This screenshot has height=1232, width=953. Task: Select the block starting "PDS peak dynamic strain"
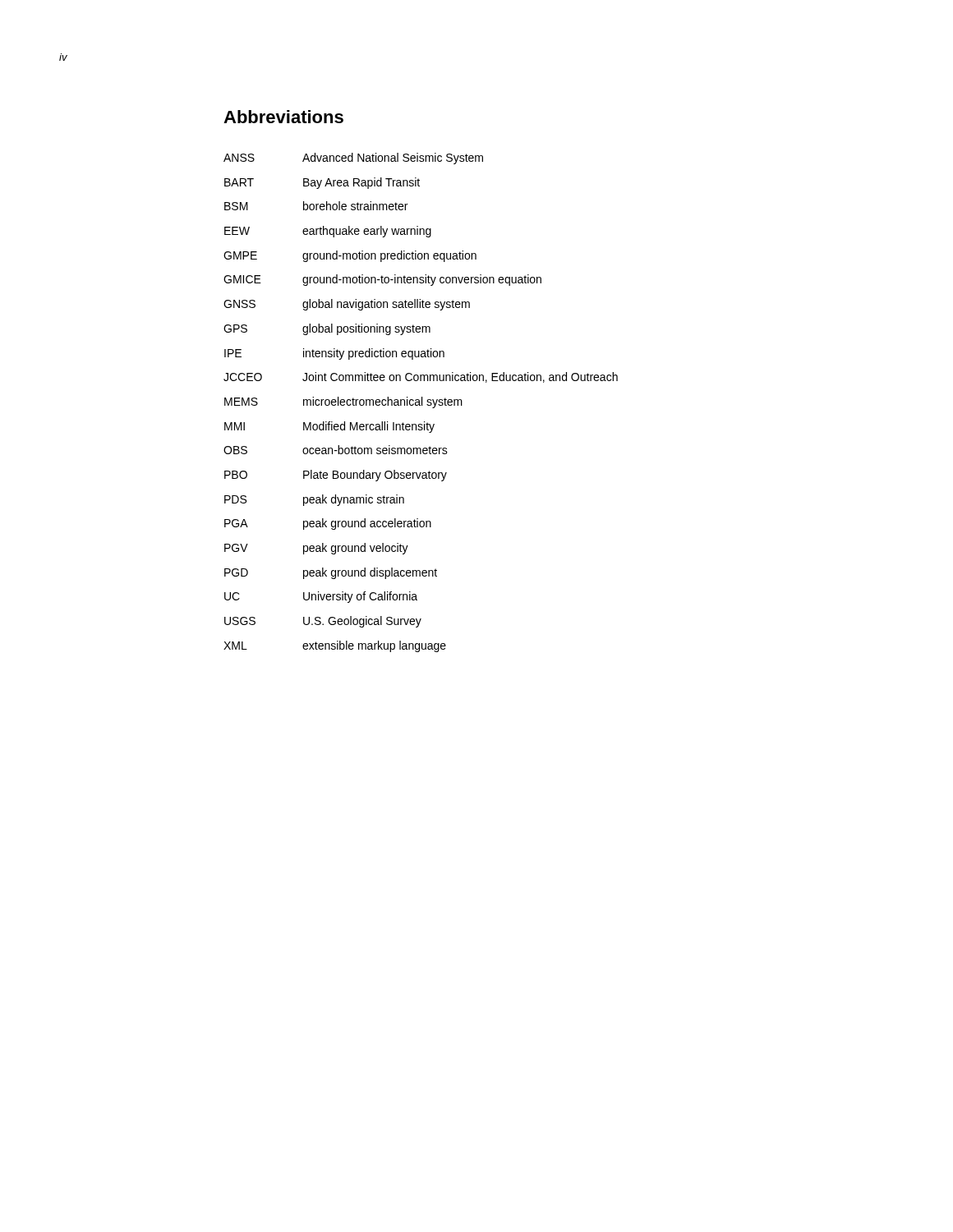[x=314, y=500]
